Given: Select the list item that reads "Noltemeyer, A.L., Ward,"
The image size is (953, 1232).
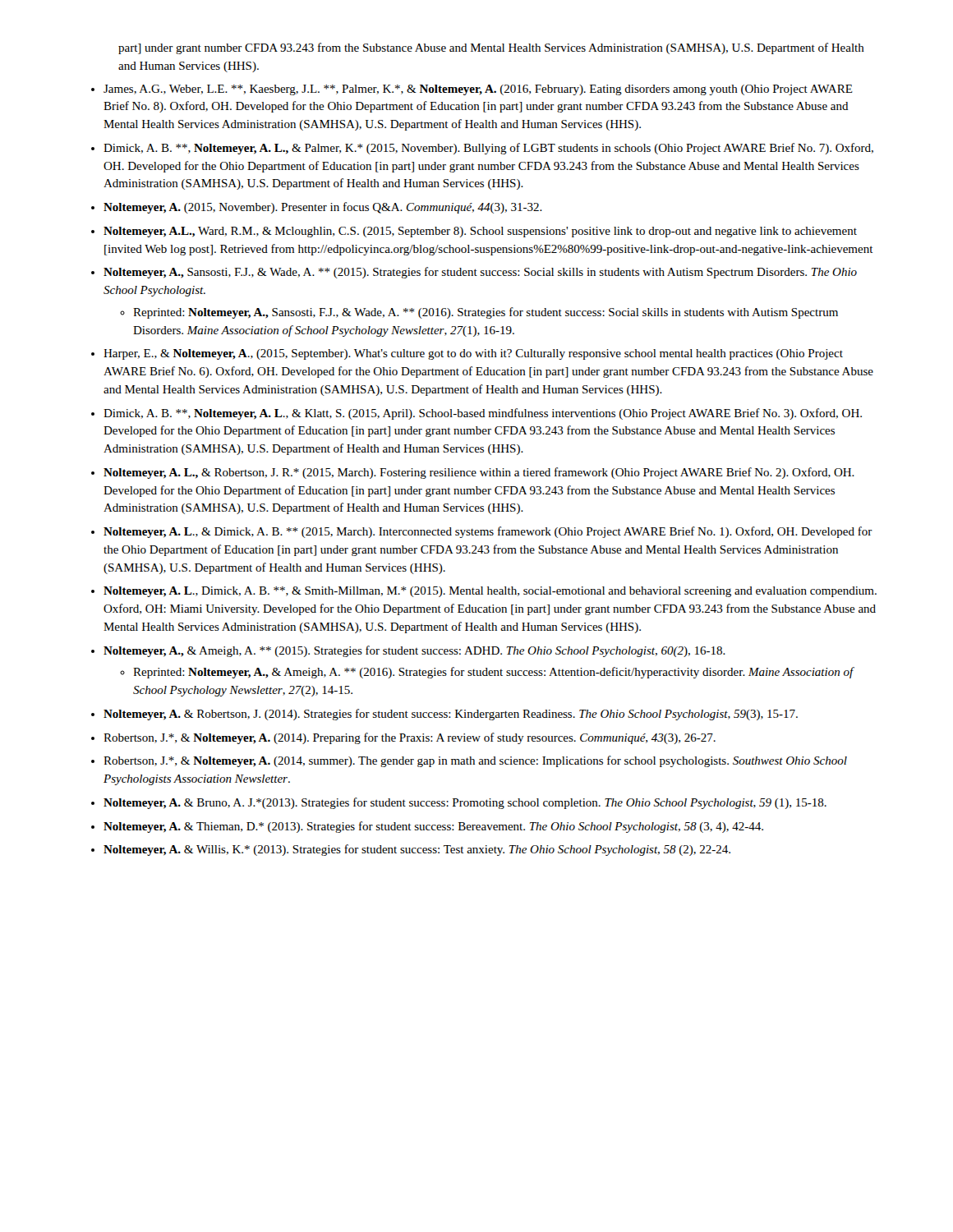Looking at the screenshot, I should 488,240.
